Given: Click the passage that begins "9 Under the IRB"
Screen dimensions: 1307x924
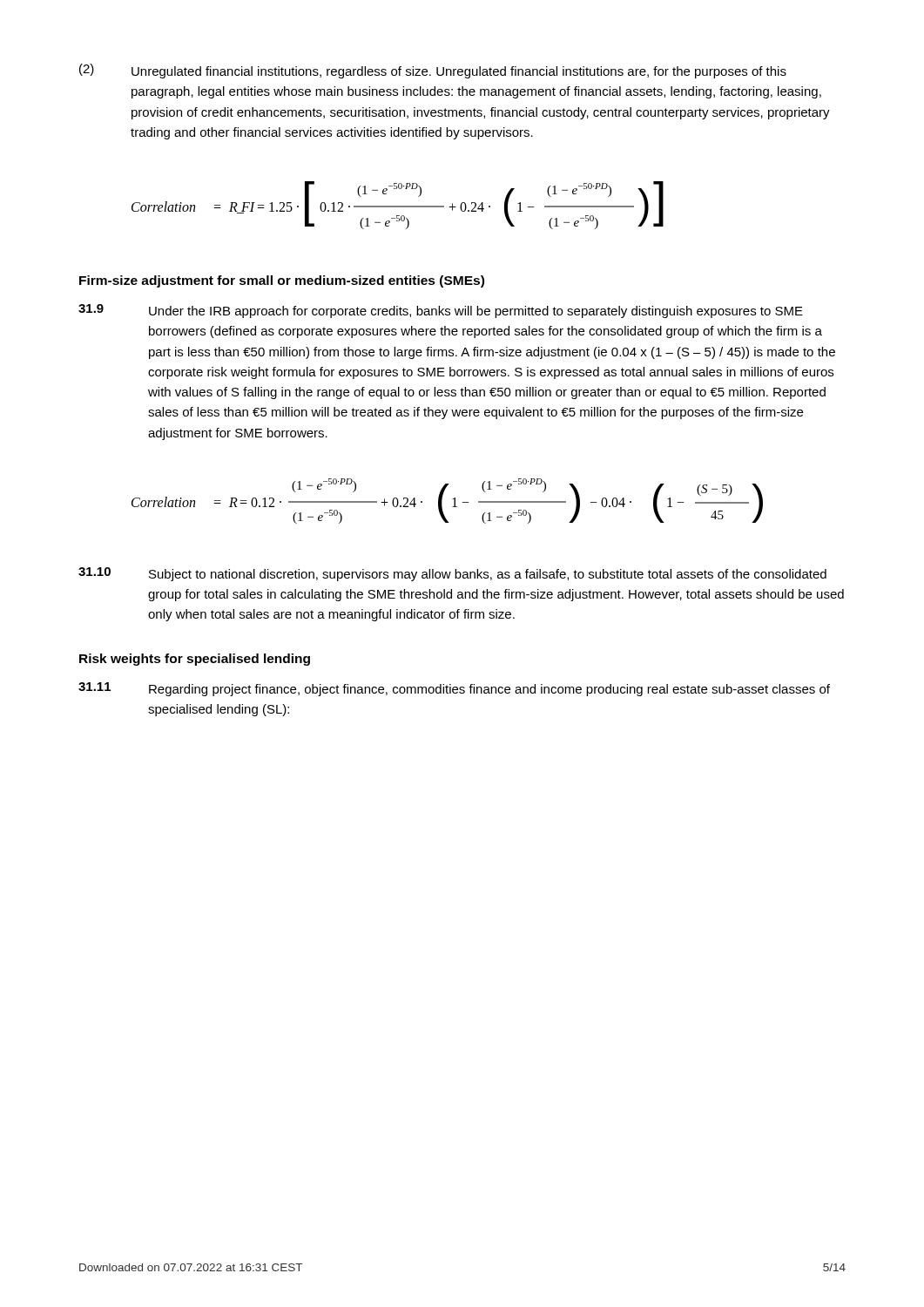Looking at the screenshot, I should 462,372.
